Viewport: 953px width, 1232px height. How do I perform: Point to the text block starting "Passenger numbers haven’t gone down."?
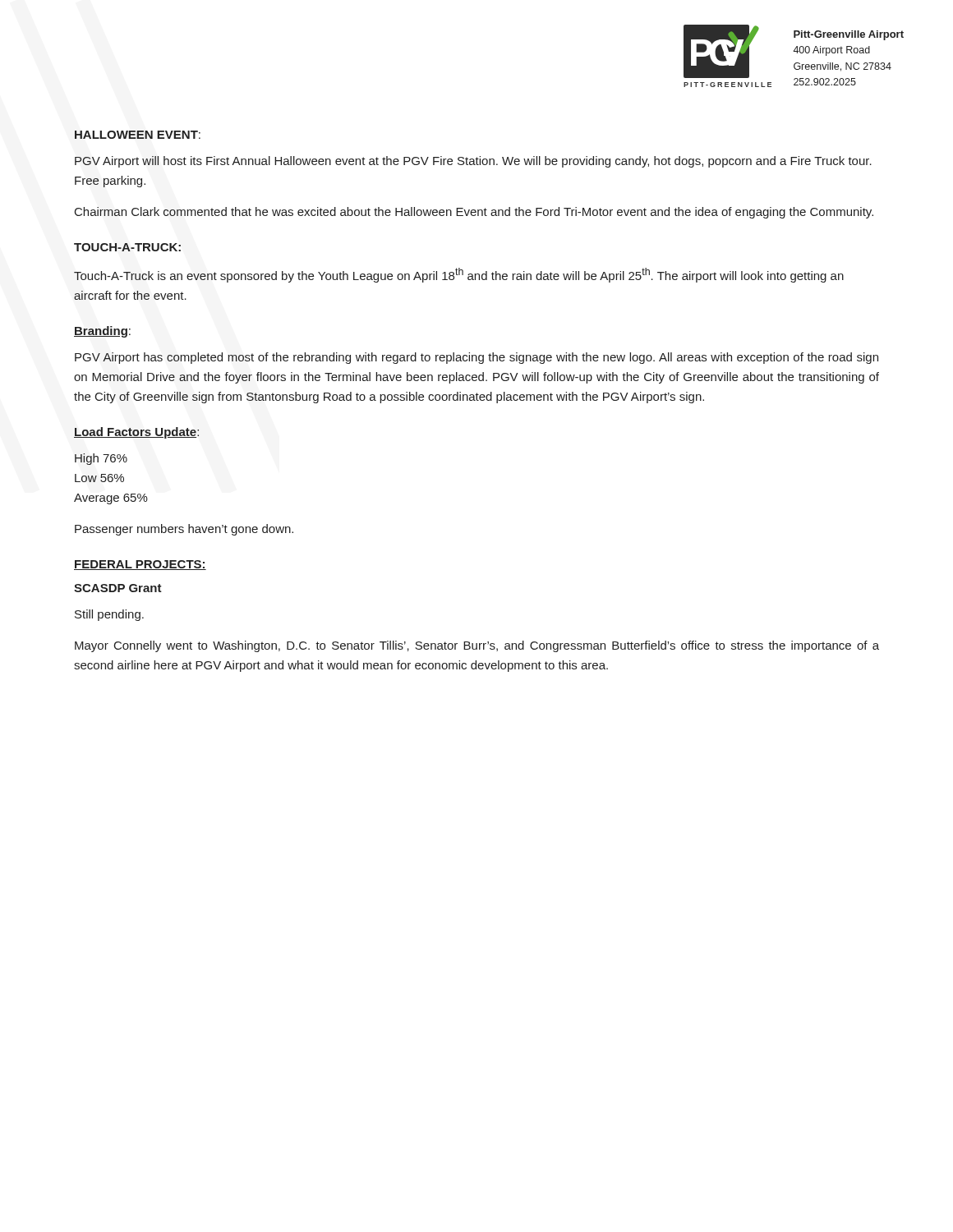pos(184,529)
